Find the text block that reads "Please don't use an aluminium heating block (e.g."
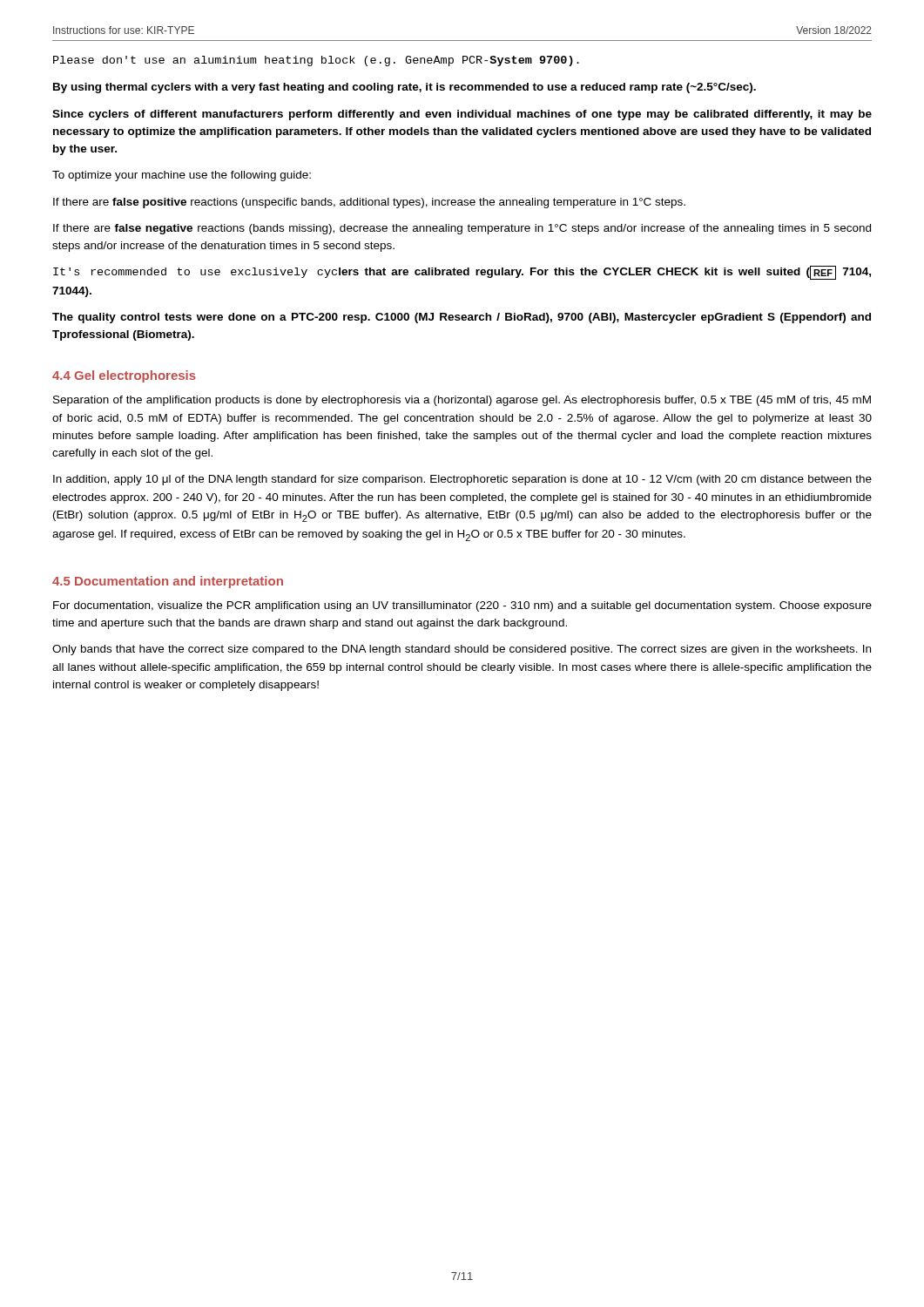 click(317, 61)
